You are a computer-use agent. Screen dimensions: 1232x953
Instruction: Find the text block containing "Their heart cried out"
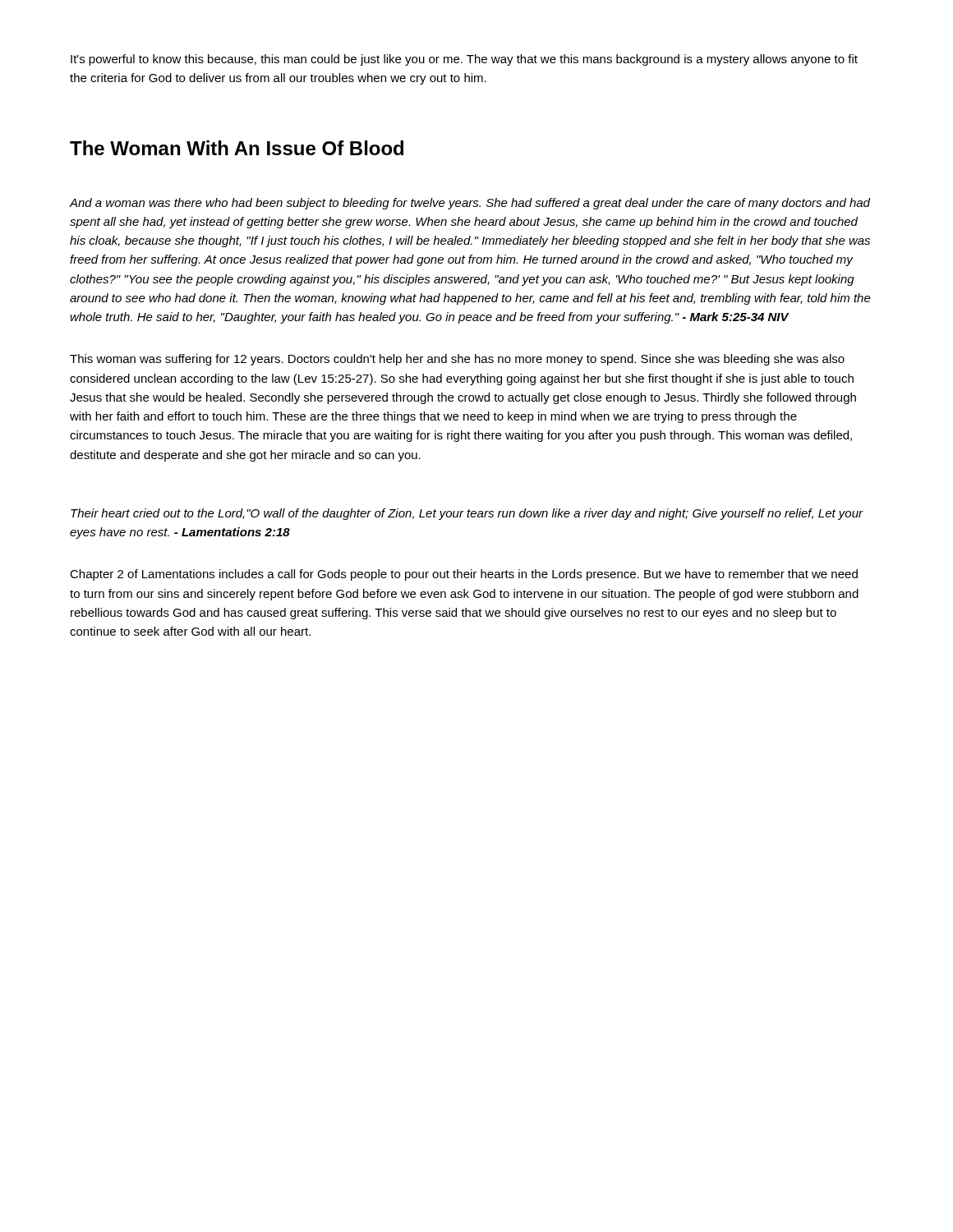click(466, 522)
